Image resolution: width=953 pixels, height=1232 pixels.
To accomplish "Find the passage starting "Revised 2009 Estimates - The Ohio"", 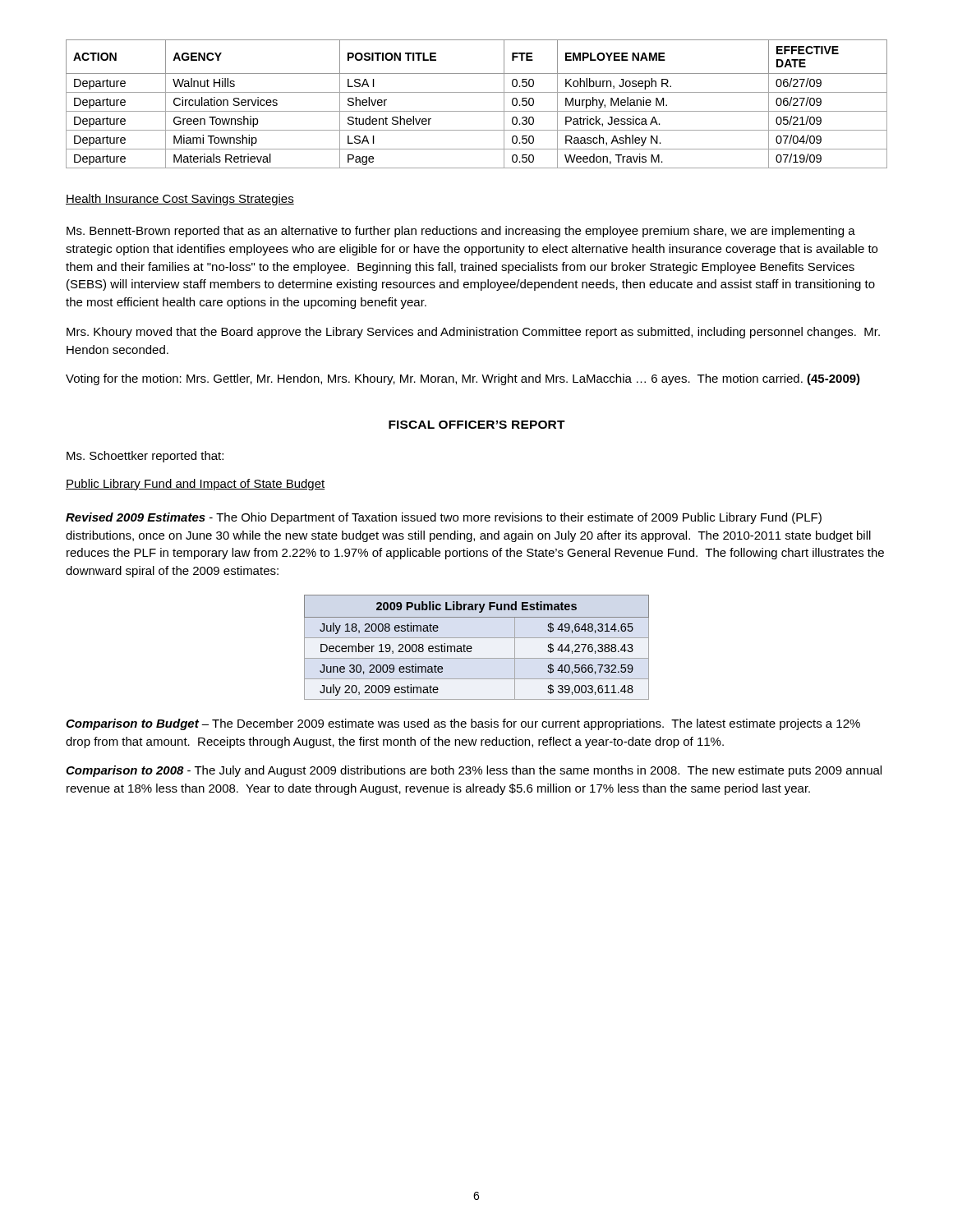I will pyautogui.click(x=475, y=544).
